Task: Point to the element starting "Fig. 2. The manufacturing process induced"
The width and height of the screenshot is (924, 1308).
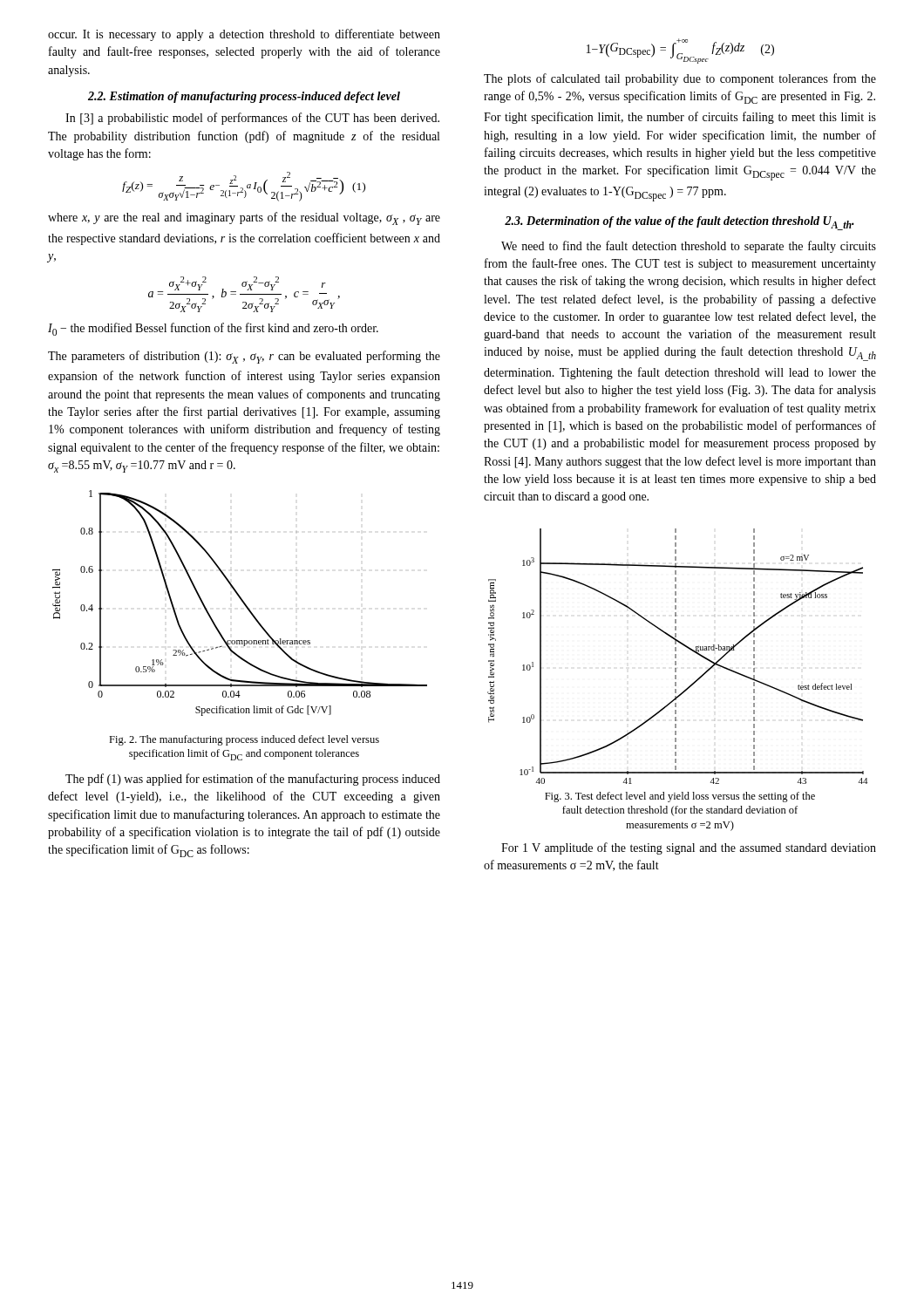Action: (x=244, y=748)
